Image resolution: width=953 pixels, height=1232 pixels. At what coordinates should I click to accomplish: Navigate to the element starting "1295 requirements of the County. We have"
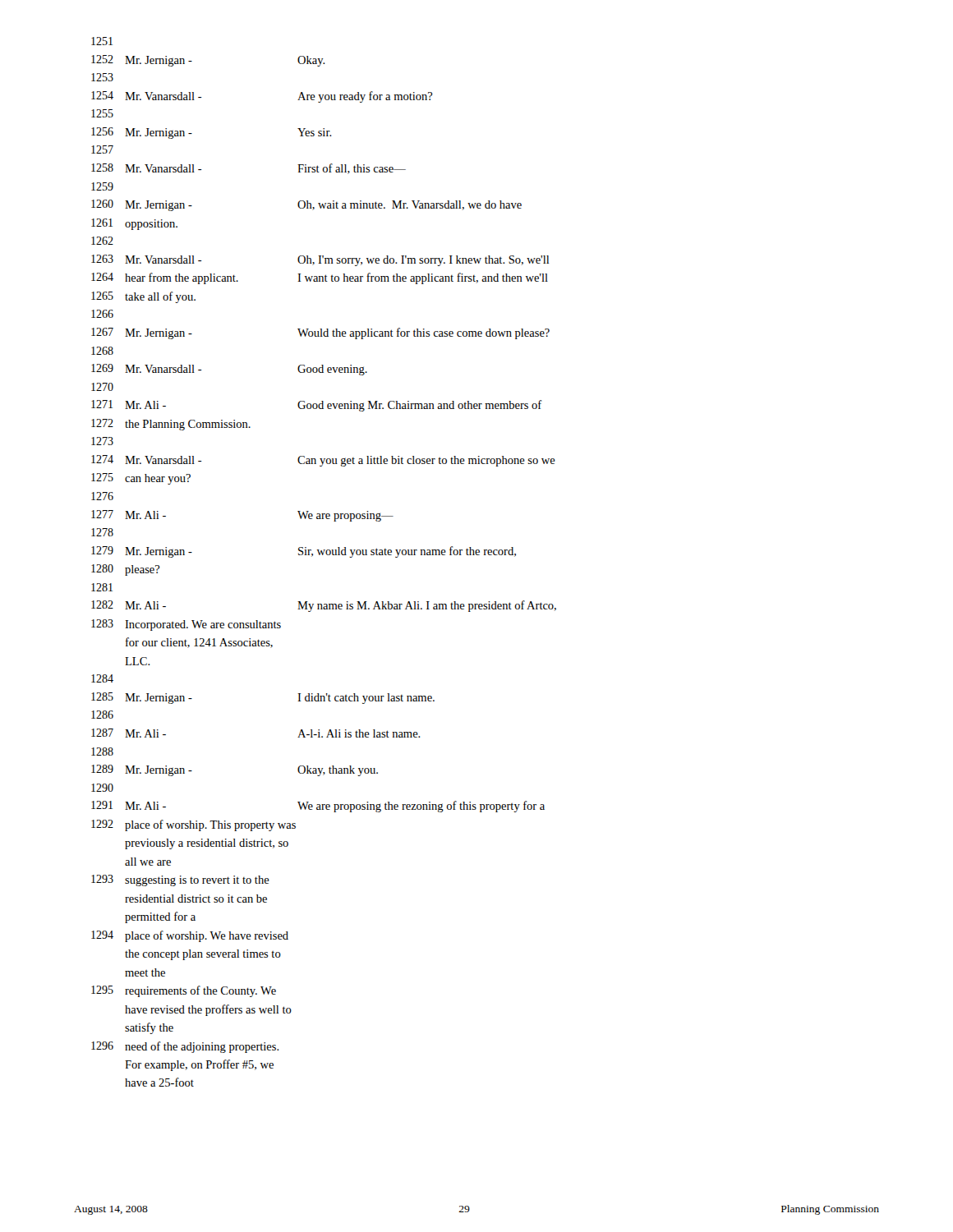point(184,991)
